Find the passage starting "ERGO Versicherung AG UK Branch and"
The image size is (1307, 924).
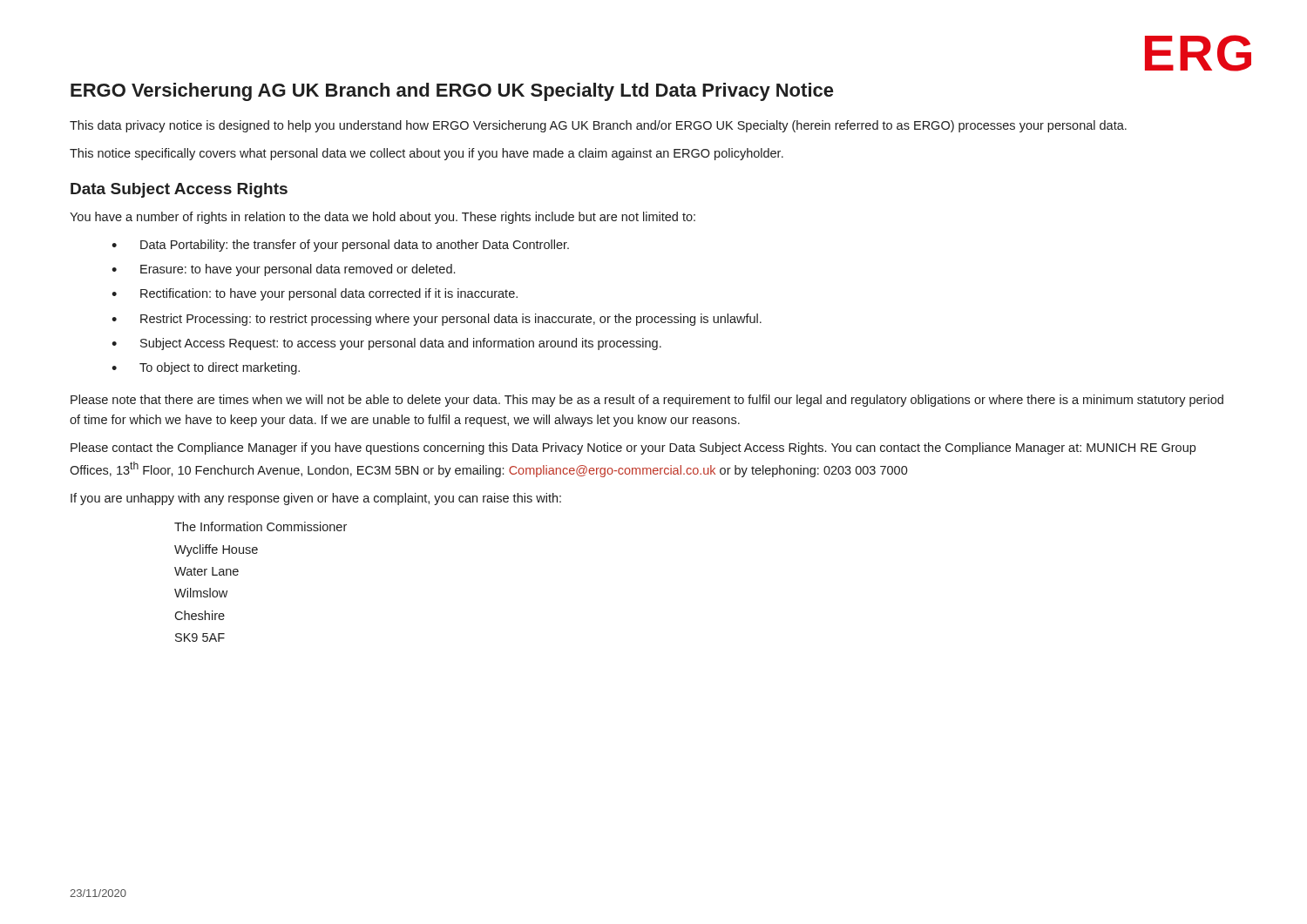pos(452,90)
